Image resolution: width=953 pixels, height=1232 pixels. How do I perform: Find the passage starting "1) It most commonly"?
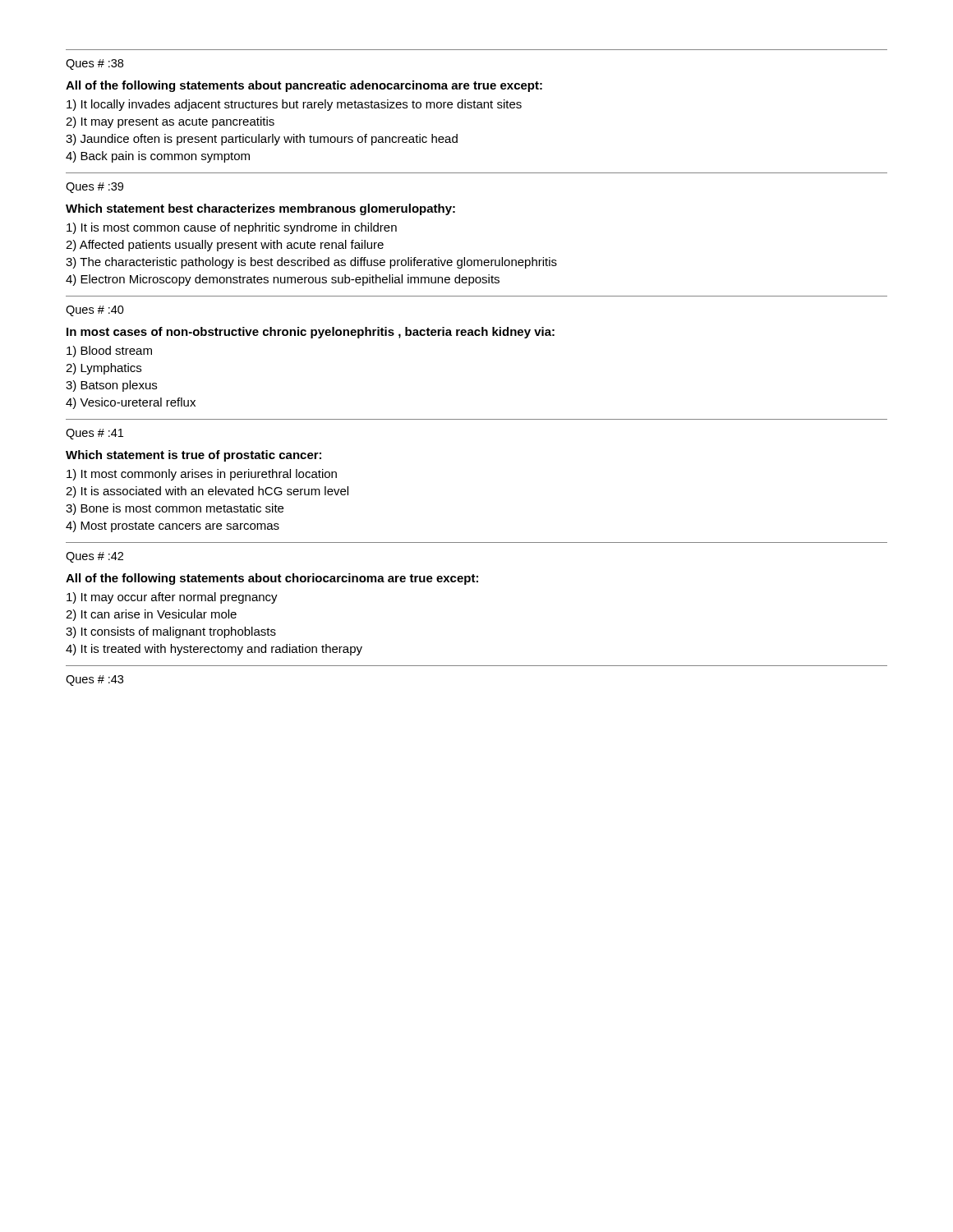(x=202, y=474)
